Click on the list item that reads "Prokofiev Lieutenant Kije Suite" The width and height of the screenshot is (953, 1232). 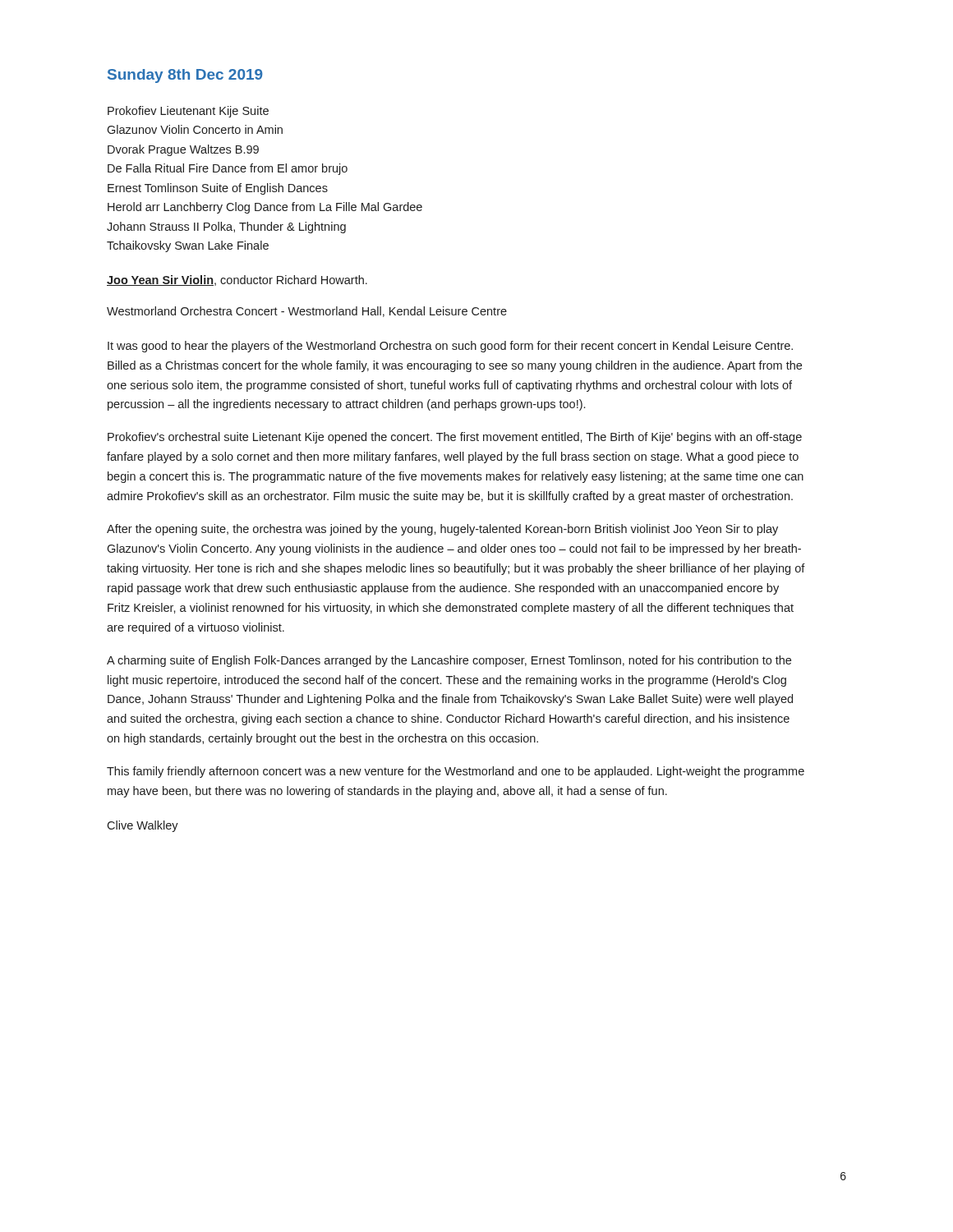188,111
